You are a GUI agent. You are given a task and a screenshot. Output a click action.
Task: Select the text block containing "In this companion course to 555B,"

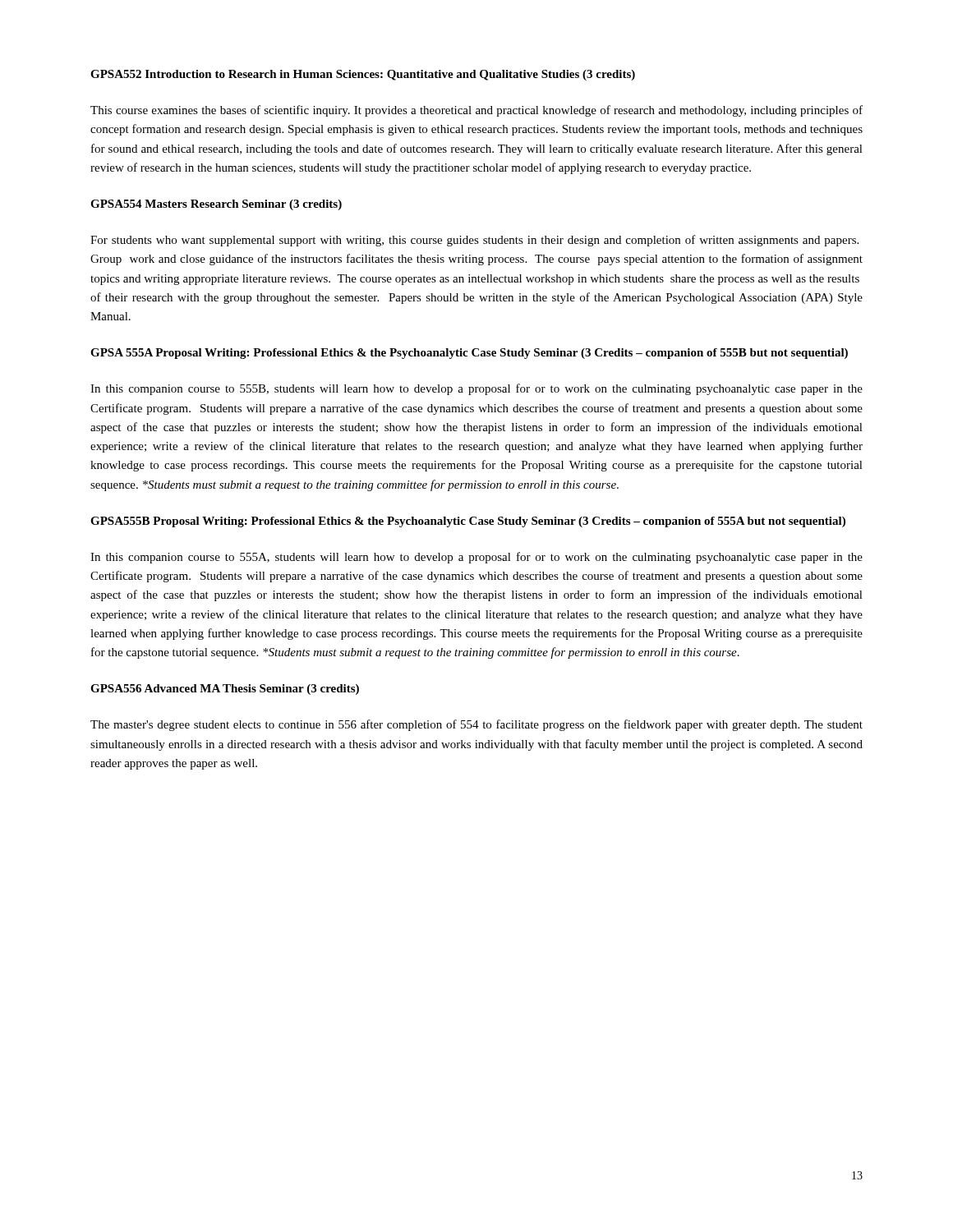point(476,437)
